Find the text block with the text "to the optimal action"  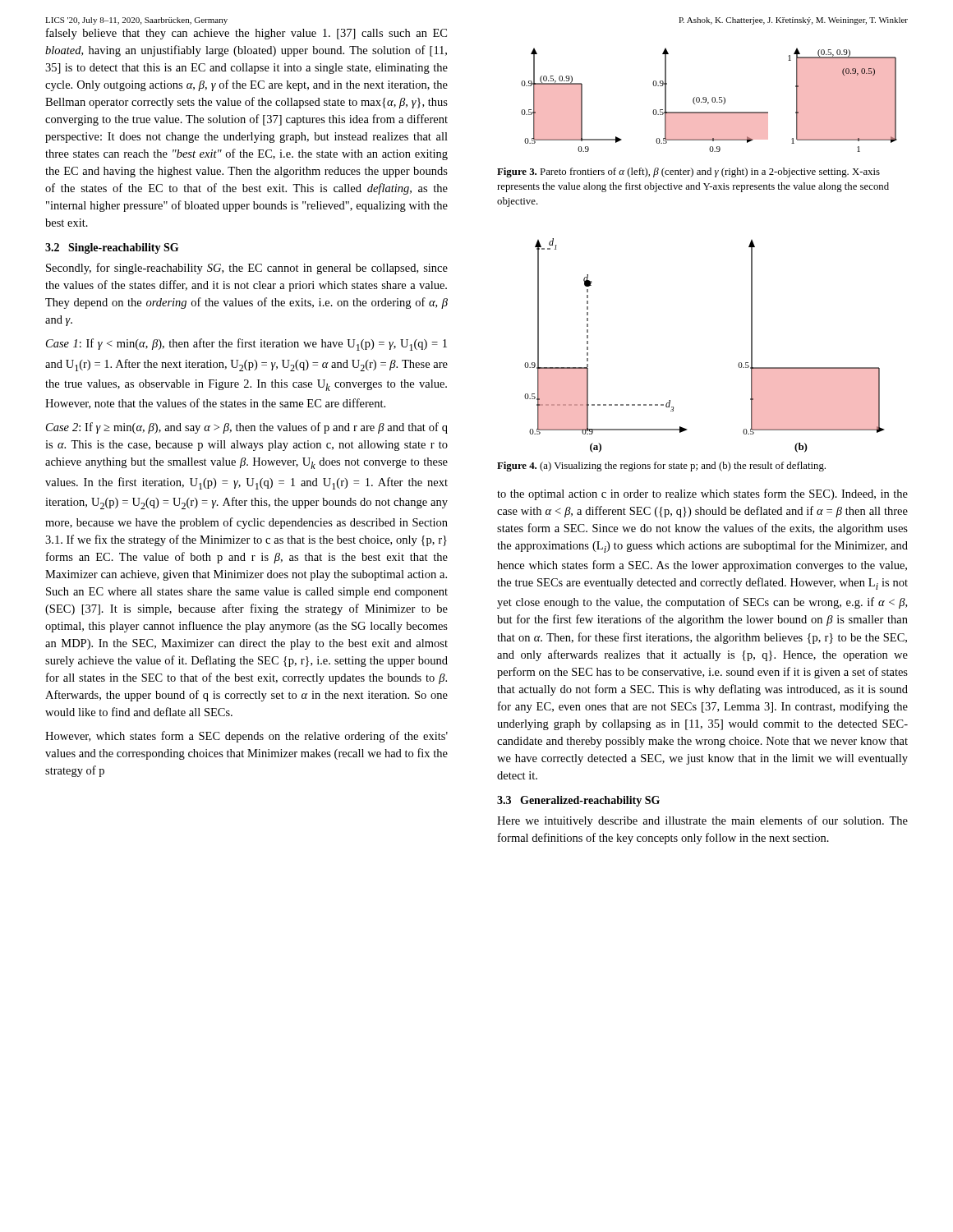pyautogui.click(x=702, y=635)
